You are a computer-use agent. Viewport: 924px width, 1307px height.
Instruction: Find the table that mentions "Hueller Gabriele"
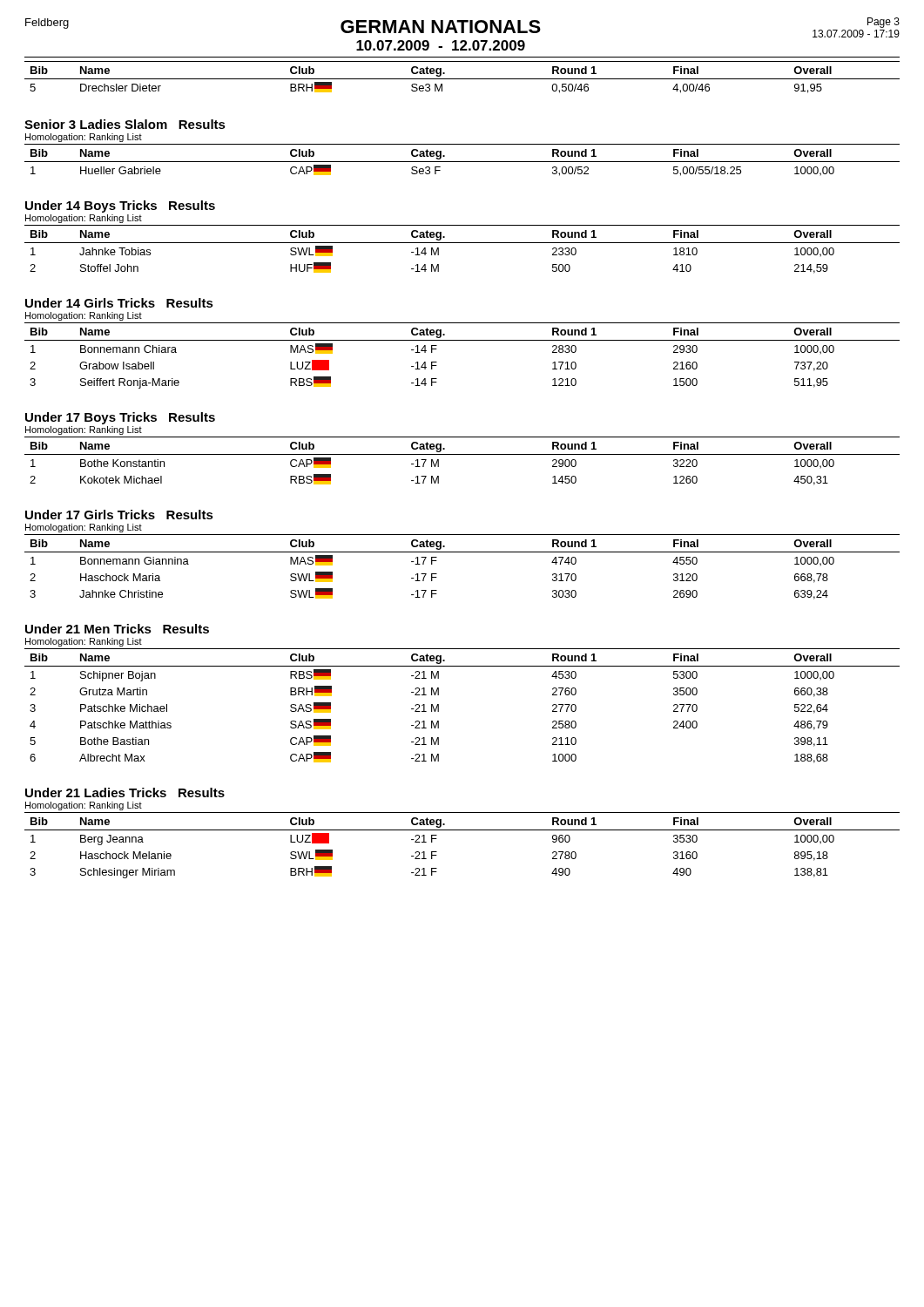coord(462,161)
